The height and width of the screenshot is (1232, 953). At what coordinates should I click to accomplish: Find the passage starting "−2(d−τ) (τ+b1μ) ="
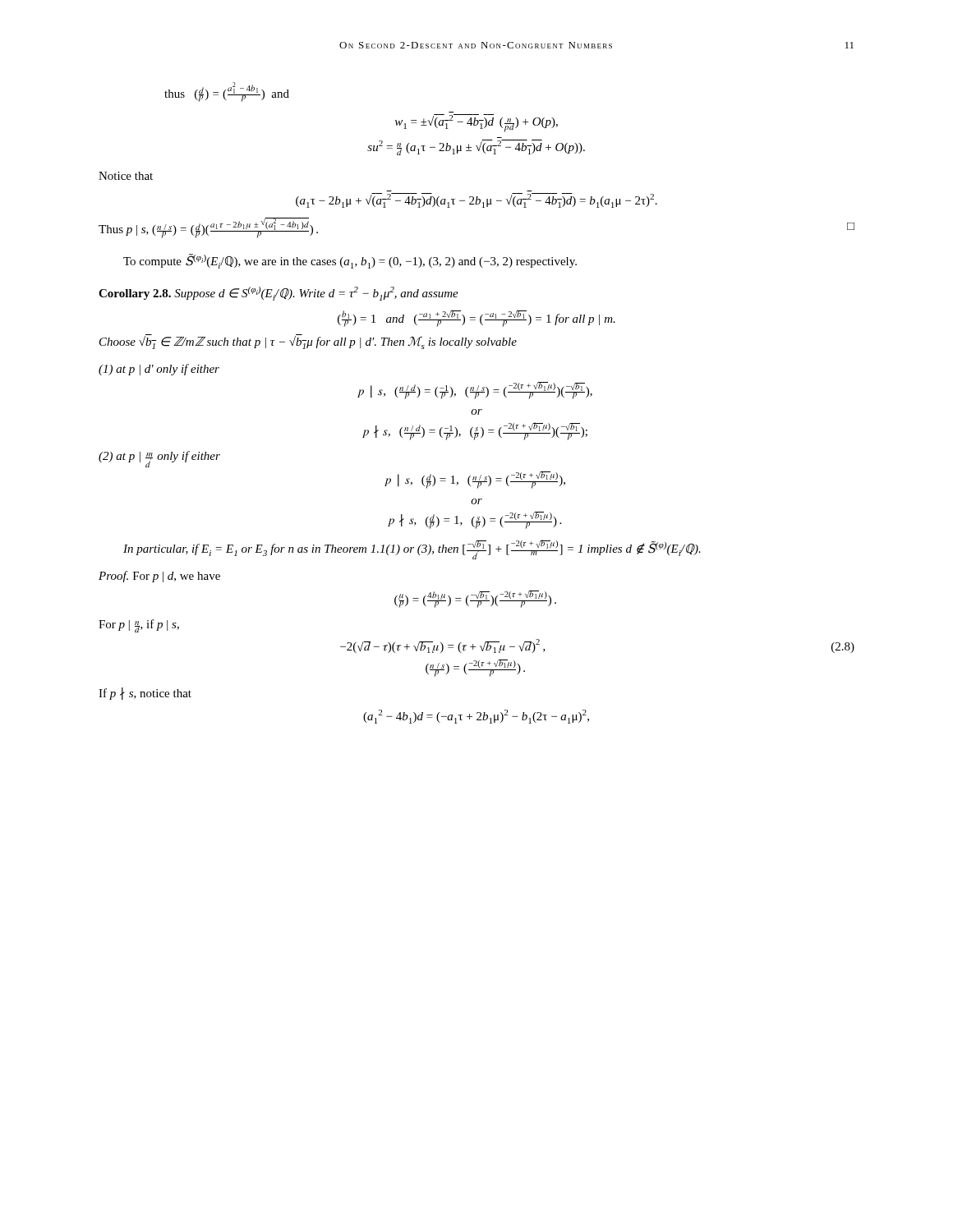click(x=444, y=646)
